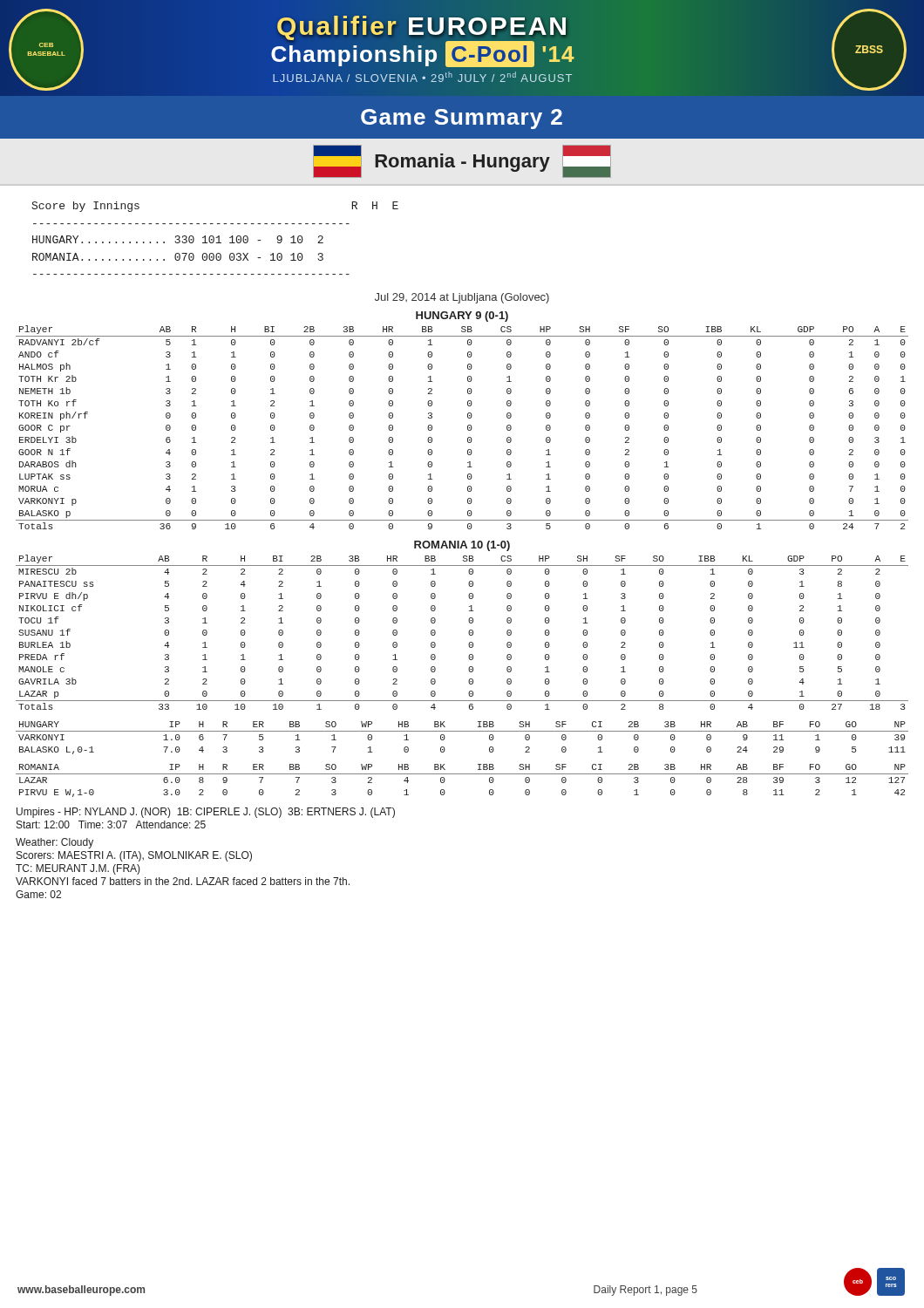Locate the block of text that opens with "Weather: Cloudy Scorers: MAESTRI A. (ITA), SMOLNIKAR E."
The width and height of the screenshot is (924, 1308).
54,843
